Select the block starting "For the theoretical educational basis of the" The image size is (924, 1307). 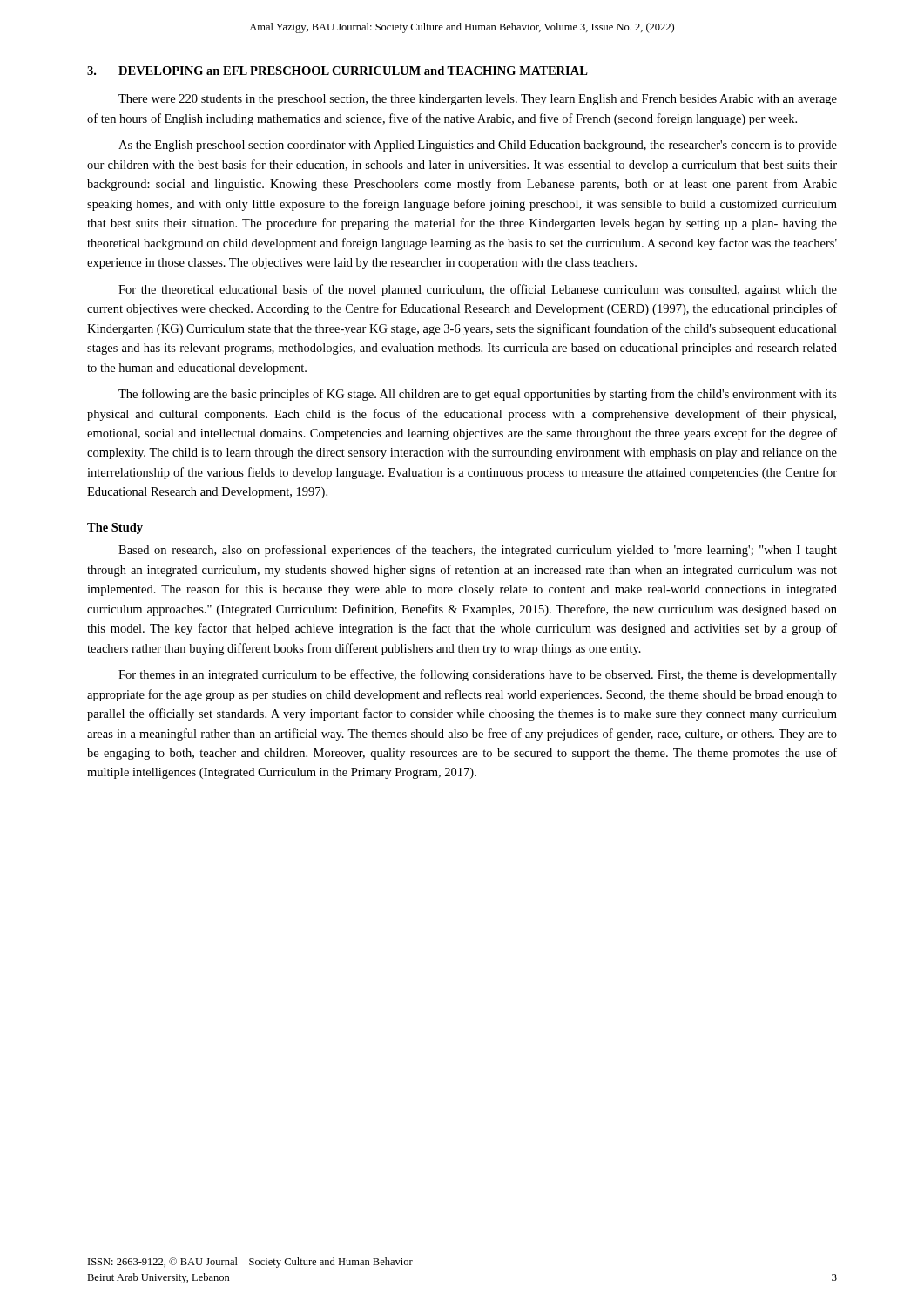click(462, 328)
